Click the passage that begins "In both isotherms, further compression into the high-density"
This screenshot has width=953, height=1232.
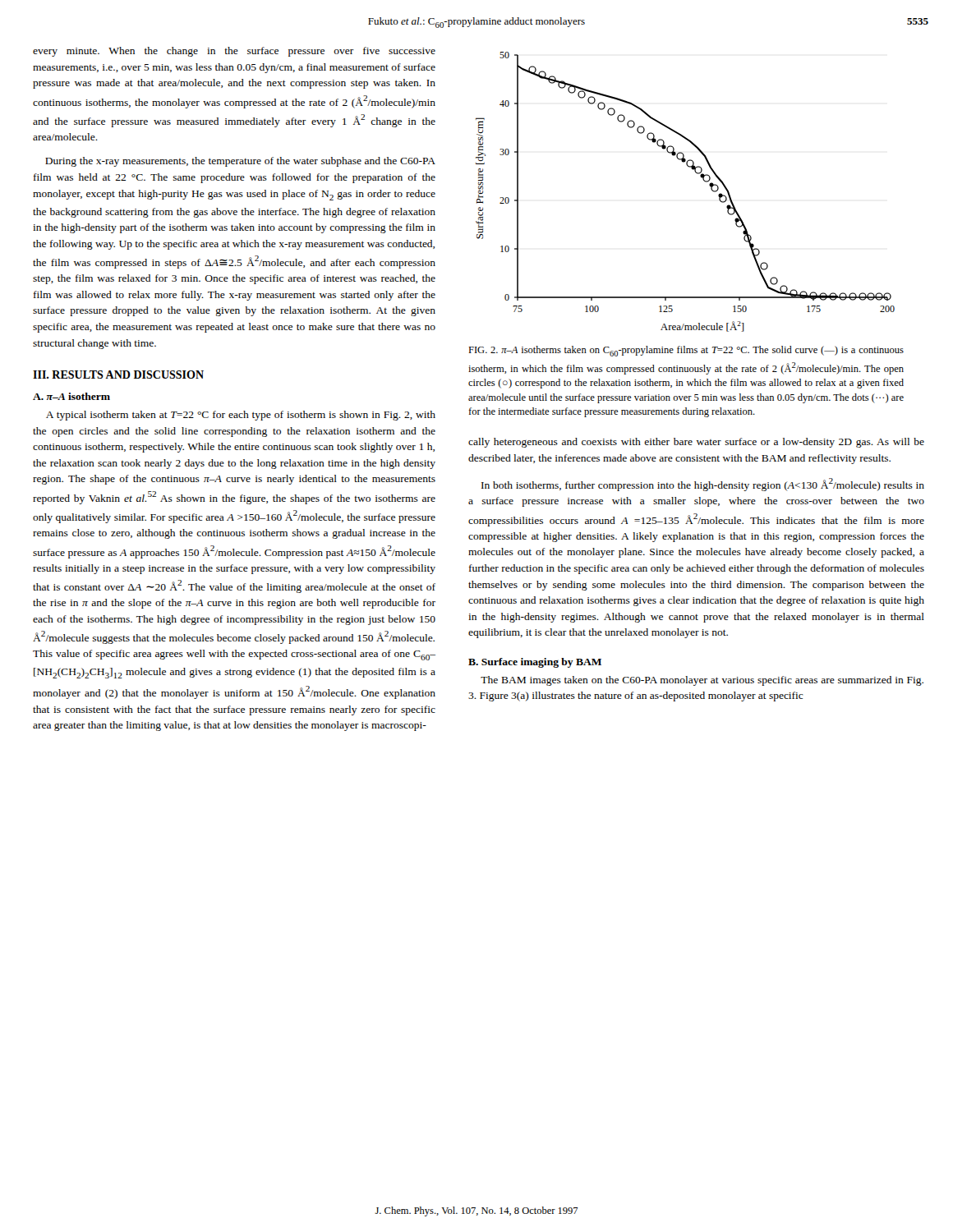click(696, 557)
